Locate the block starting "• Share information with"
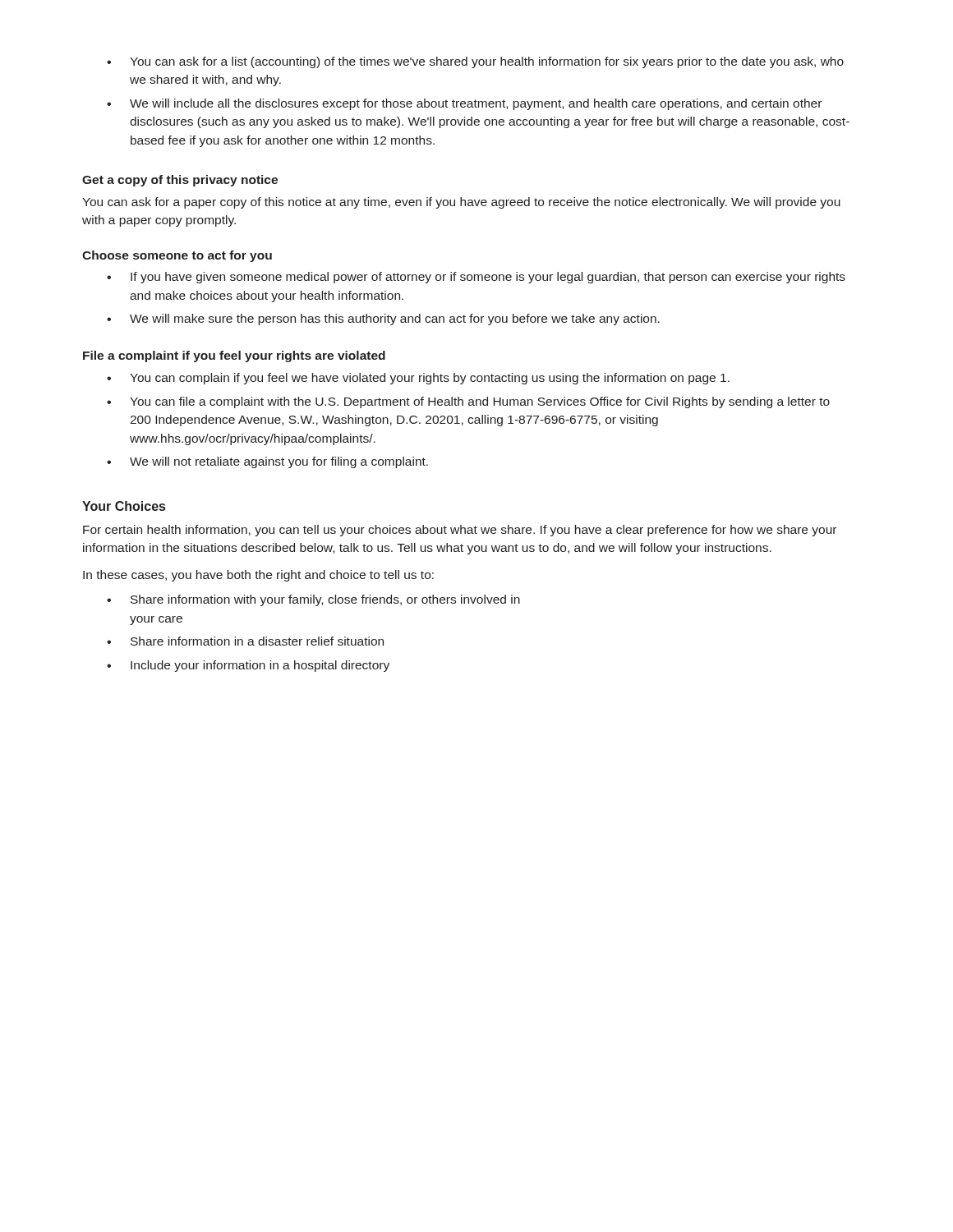 pos(481,609)
